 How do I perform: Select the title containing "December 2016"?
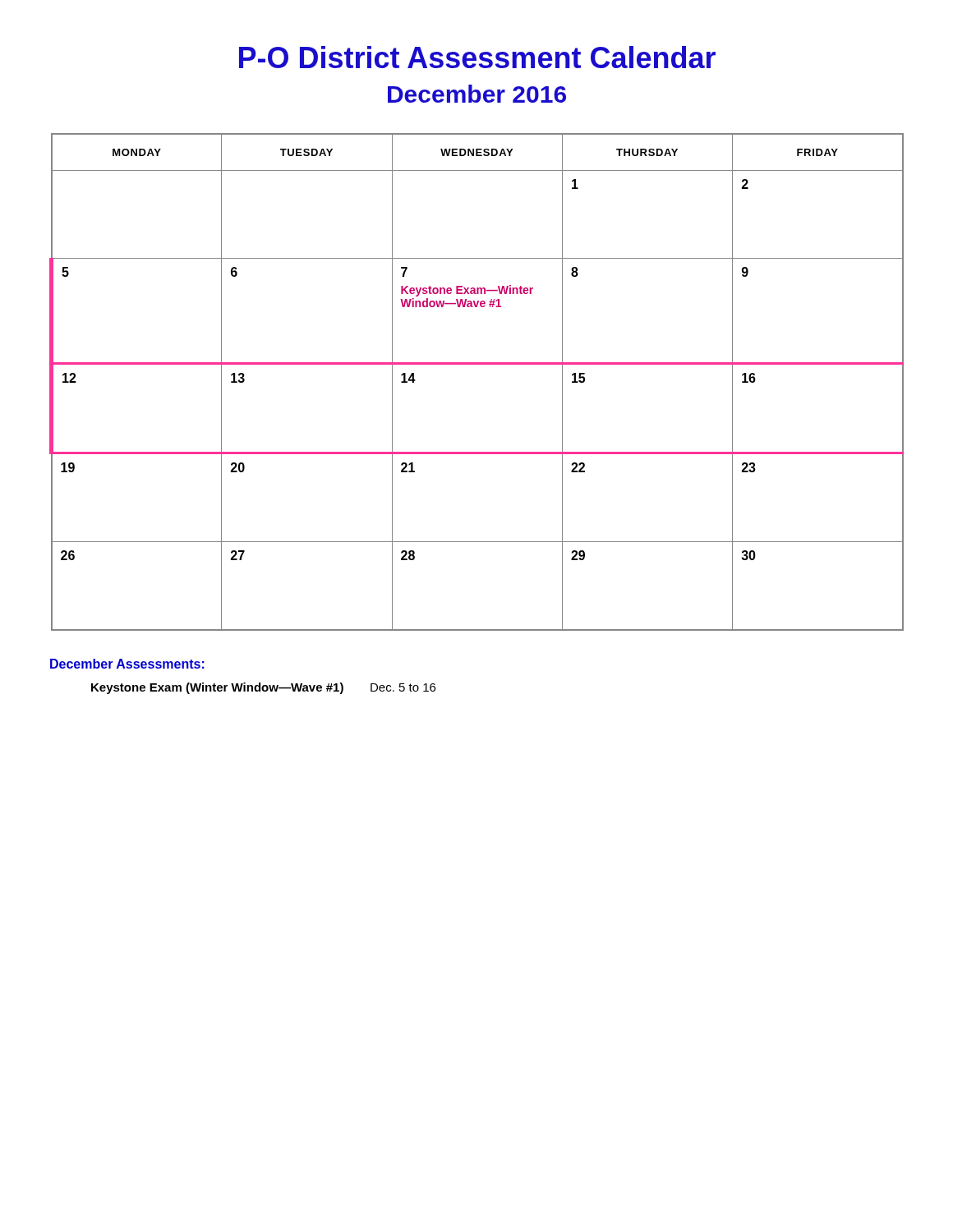click(x=476, y=94)
